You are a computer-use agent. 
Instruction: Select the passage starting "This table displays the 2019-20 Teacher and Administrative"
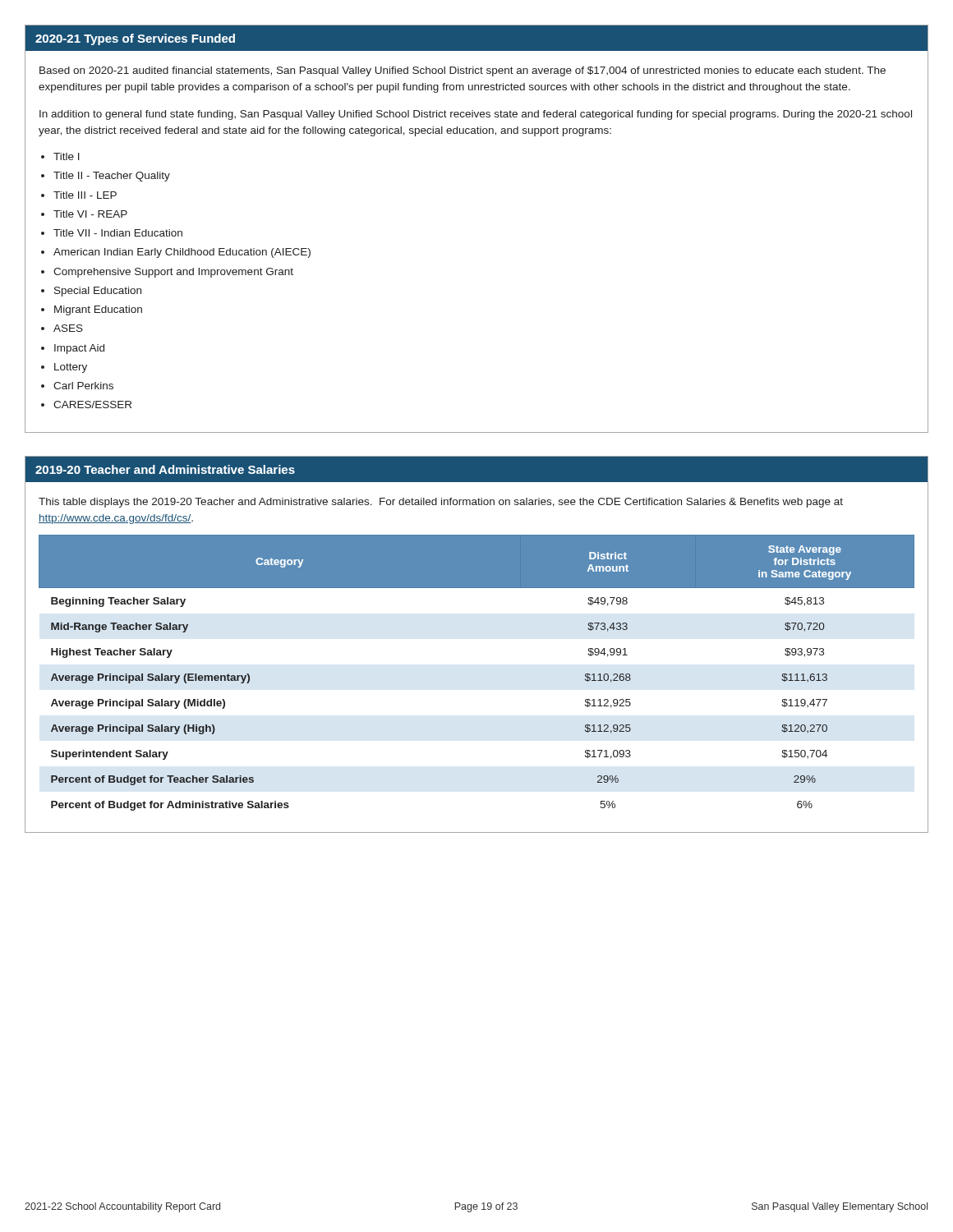[441, 509]
